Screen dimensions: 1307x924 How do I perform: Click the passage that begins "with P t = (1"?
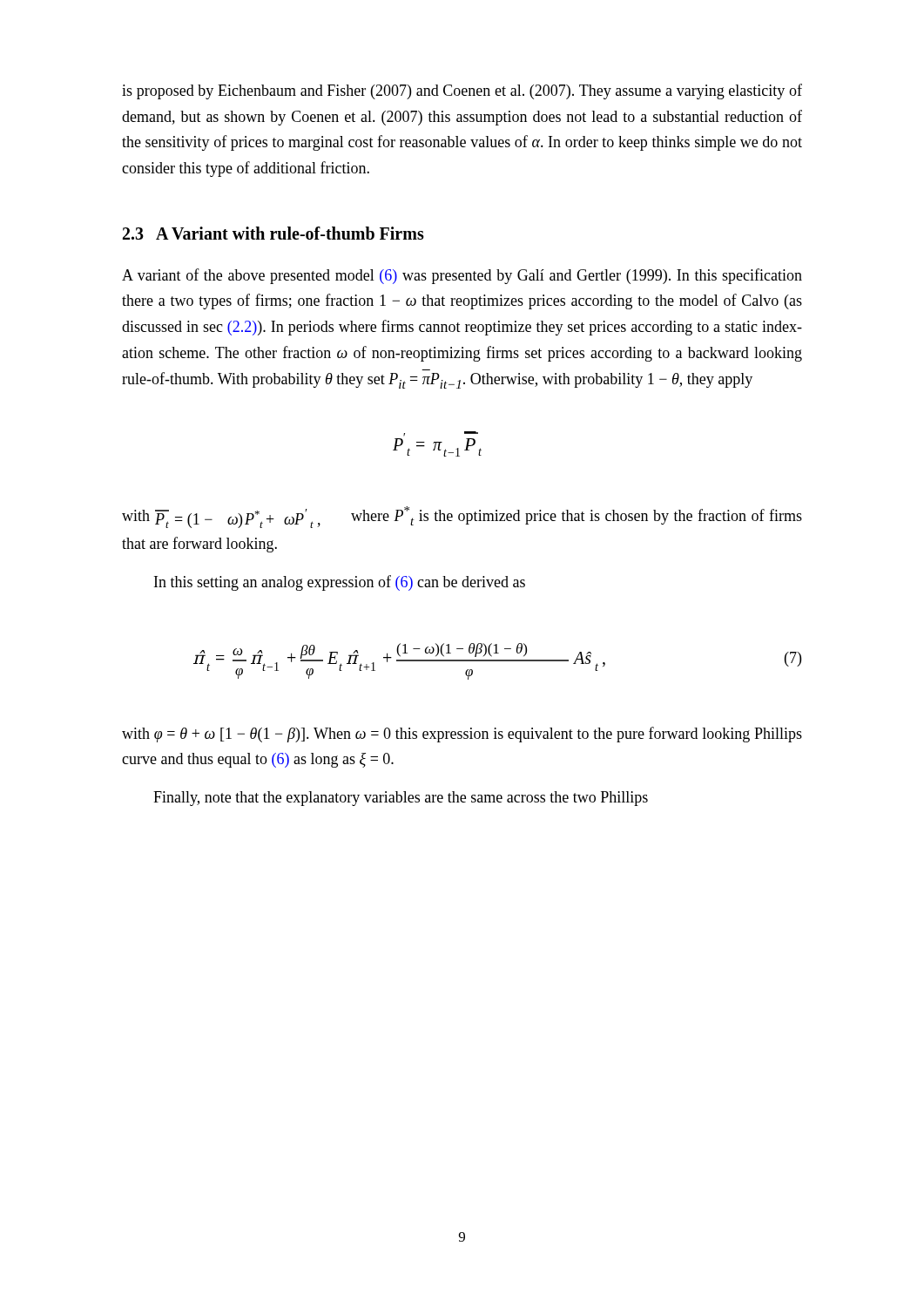[x=462, y=528]
